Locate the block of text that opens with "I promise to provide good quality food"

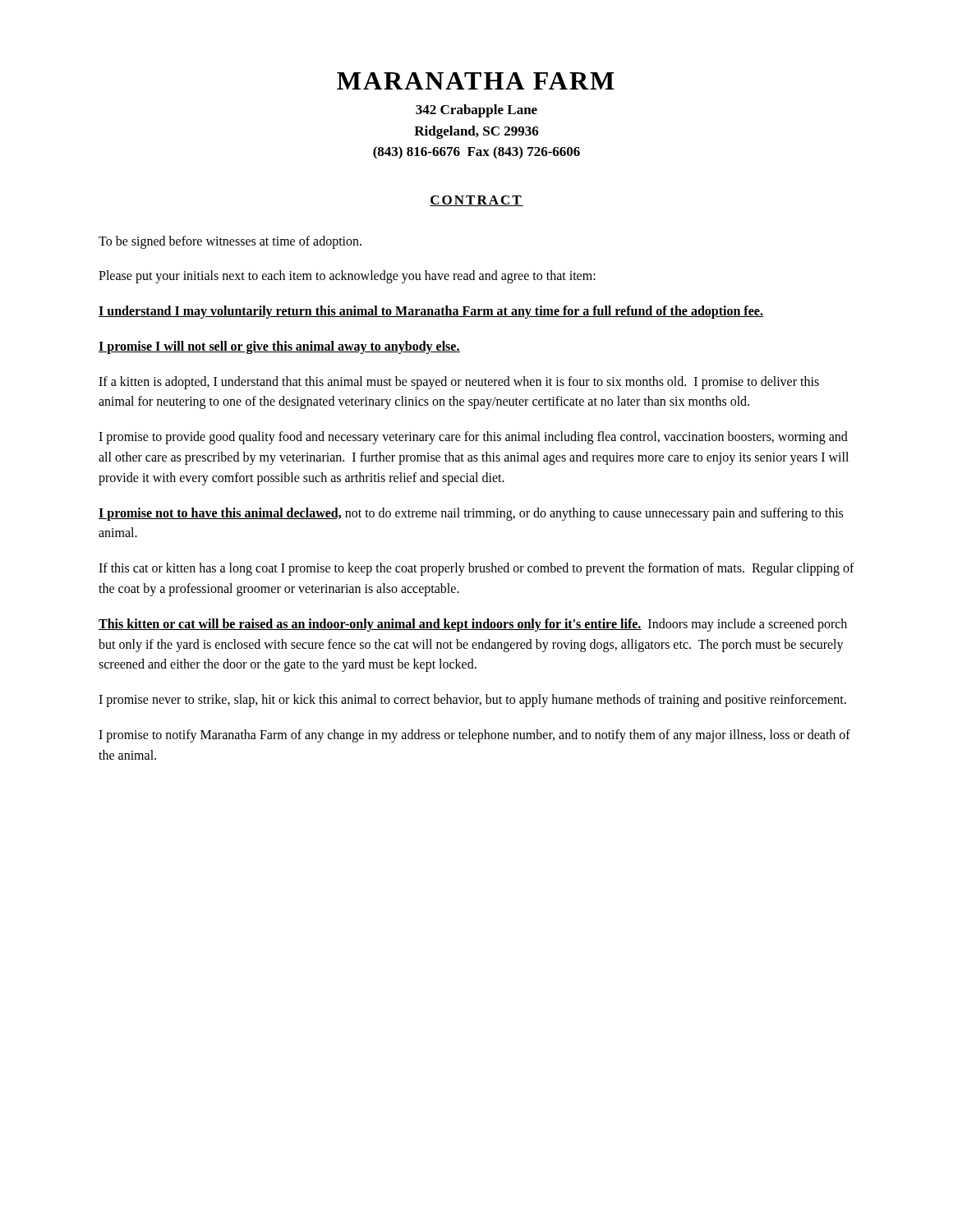pyautogui.click(x=474, y=457)
